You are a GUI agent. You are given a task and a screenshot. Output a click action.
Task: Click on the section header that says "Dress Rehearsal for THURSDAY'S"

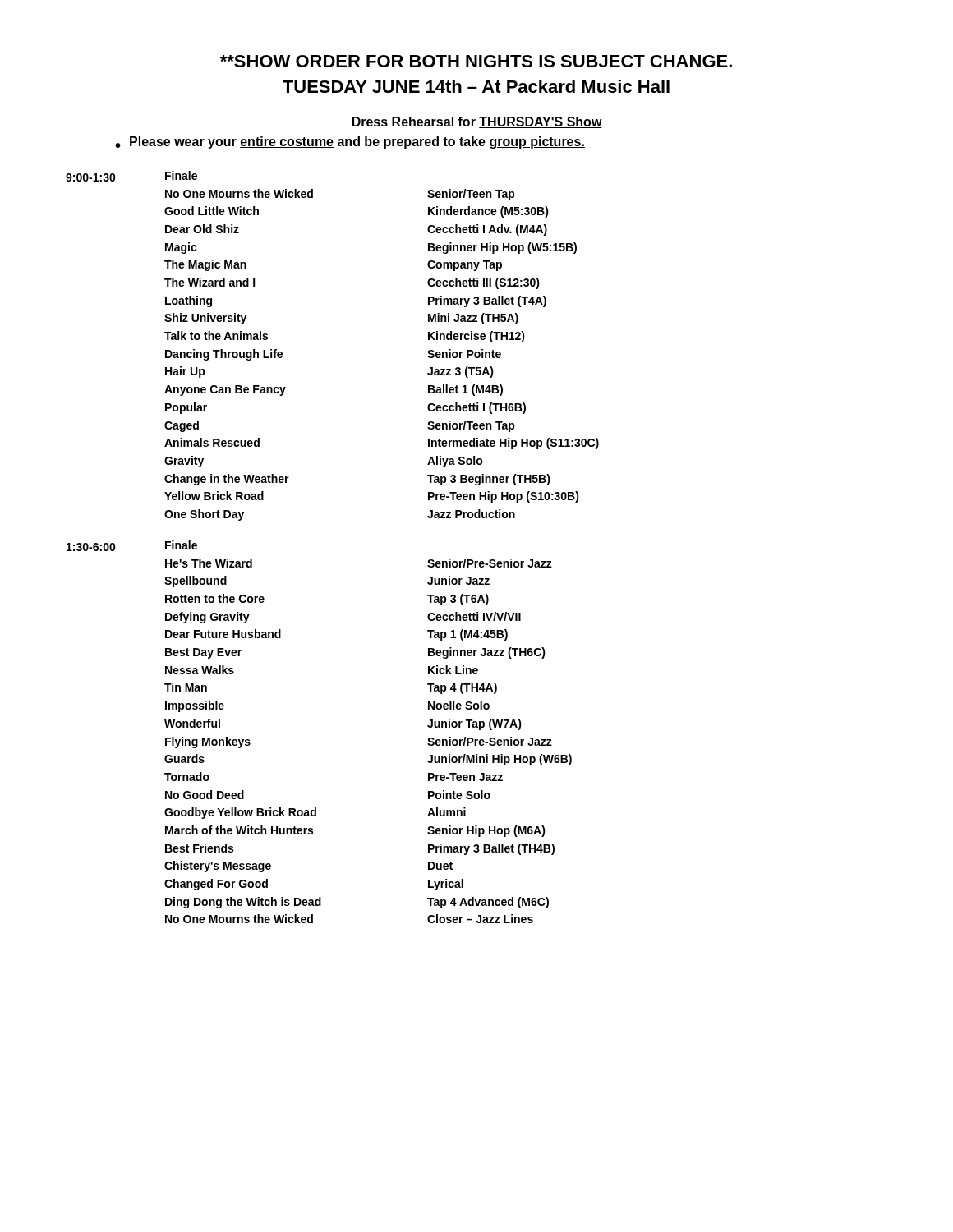click(x=476, y=122)
